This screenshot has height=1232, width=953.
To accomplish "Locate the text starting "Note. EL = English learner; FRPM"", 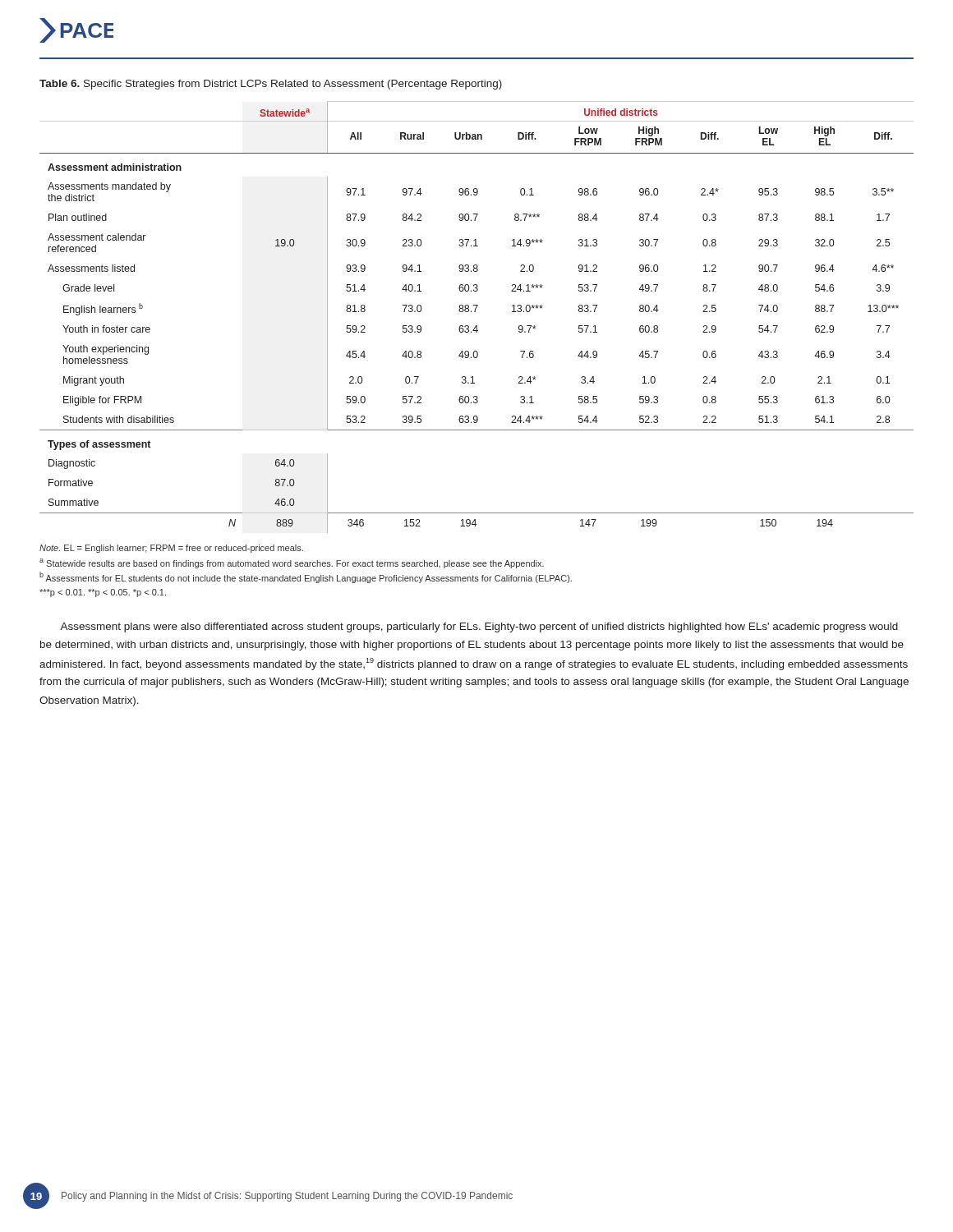I will pyautogui.click(x=306, y=570).
